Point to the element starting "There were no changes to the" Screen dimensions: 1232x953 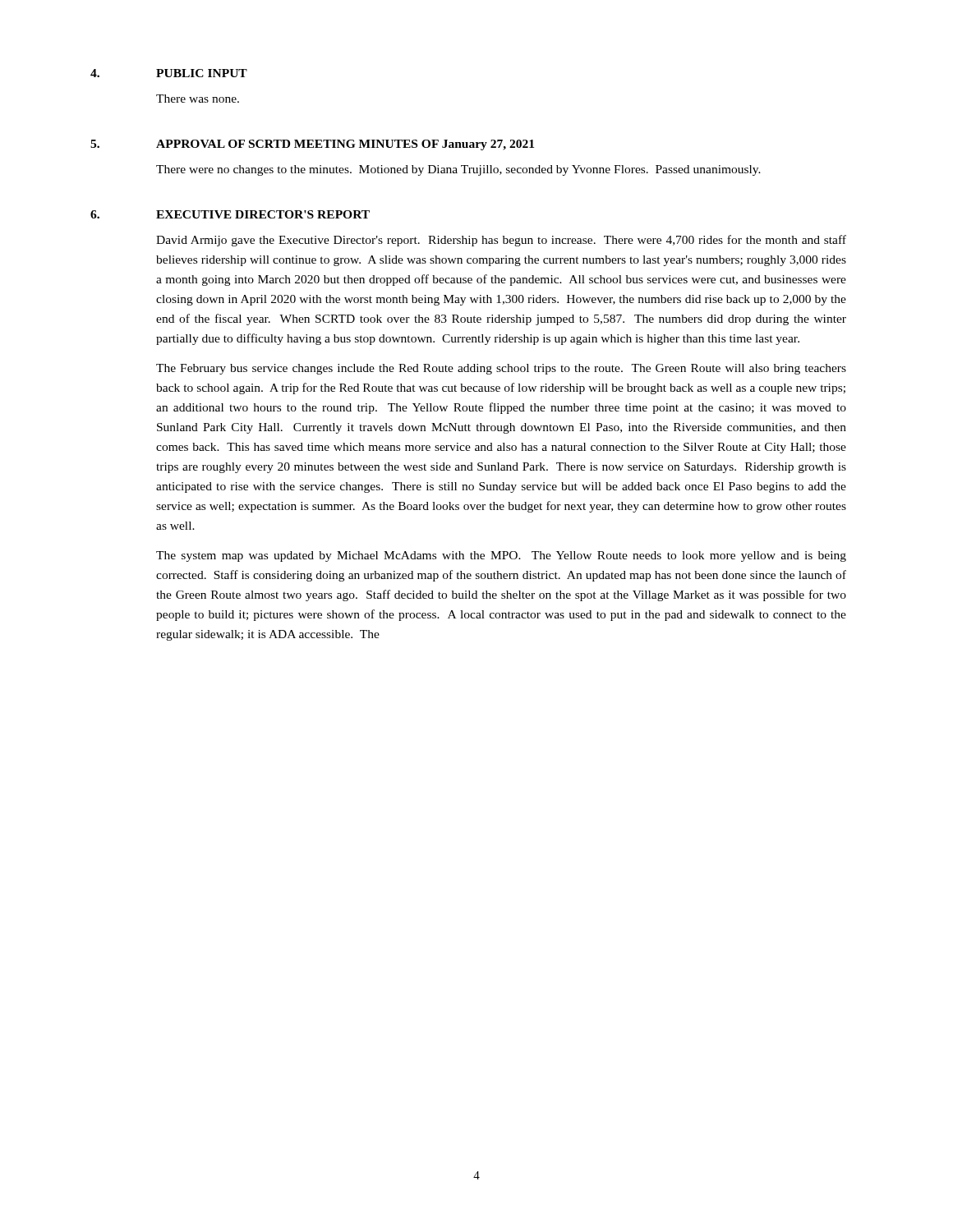[x=459, y=169]
